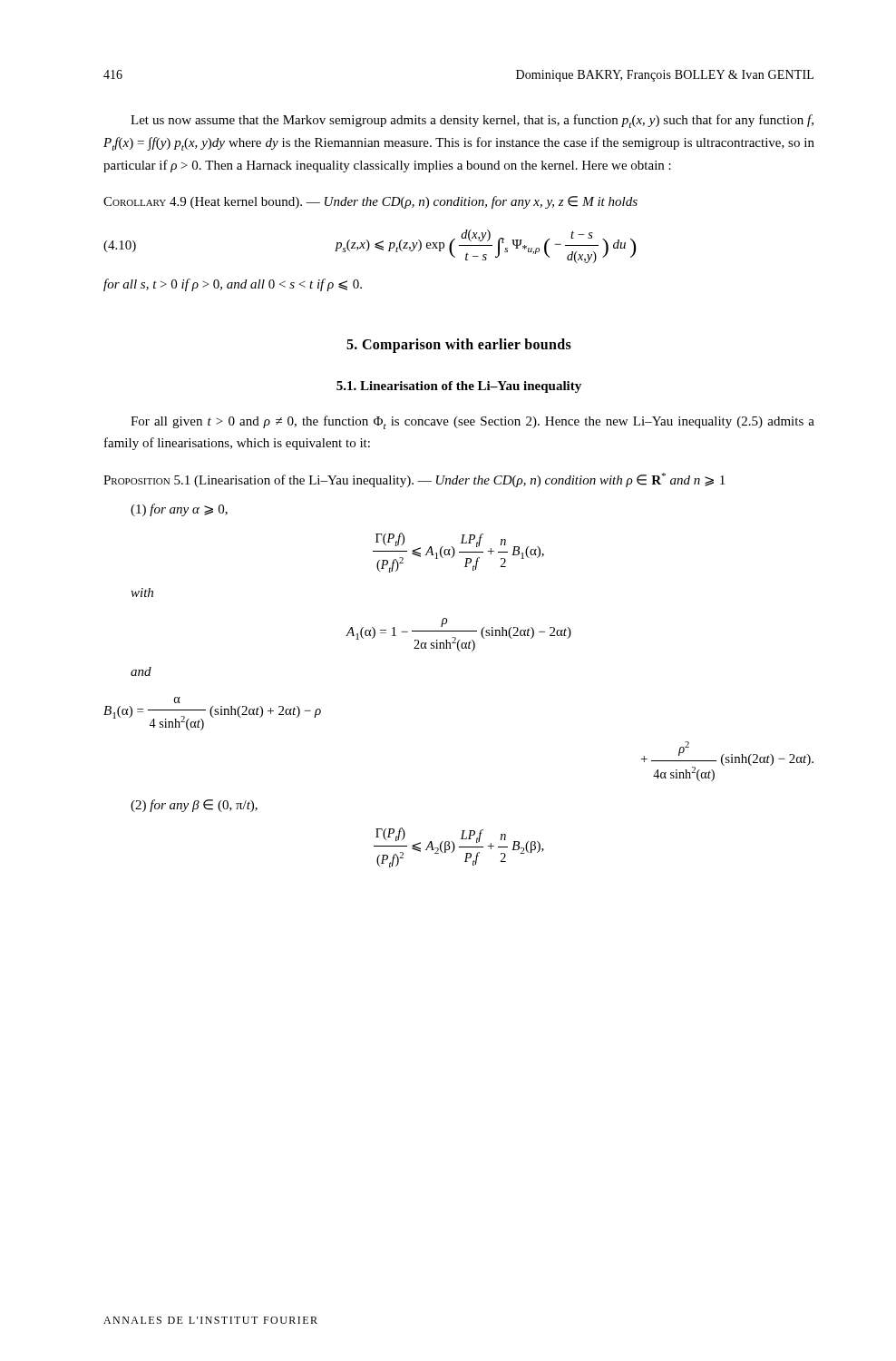Viewport: 896px width, 1361px height.
Task: Point to the block starting "B1(α) = α4"
Action: pos(177,700)
